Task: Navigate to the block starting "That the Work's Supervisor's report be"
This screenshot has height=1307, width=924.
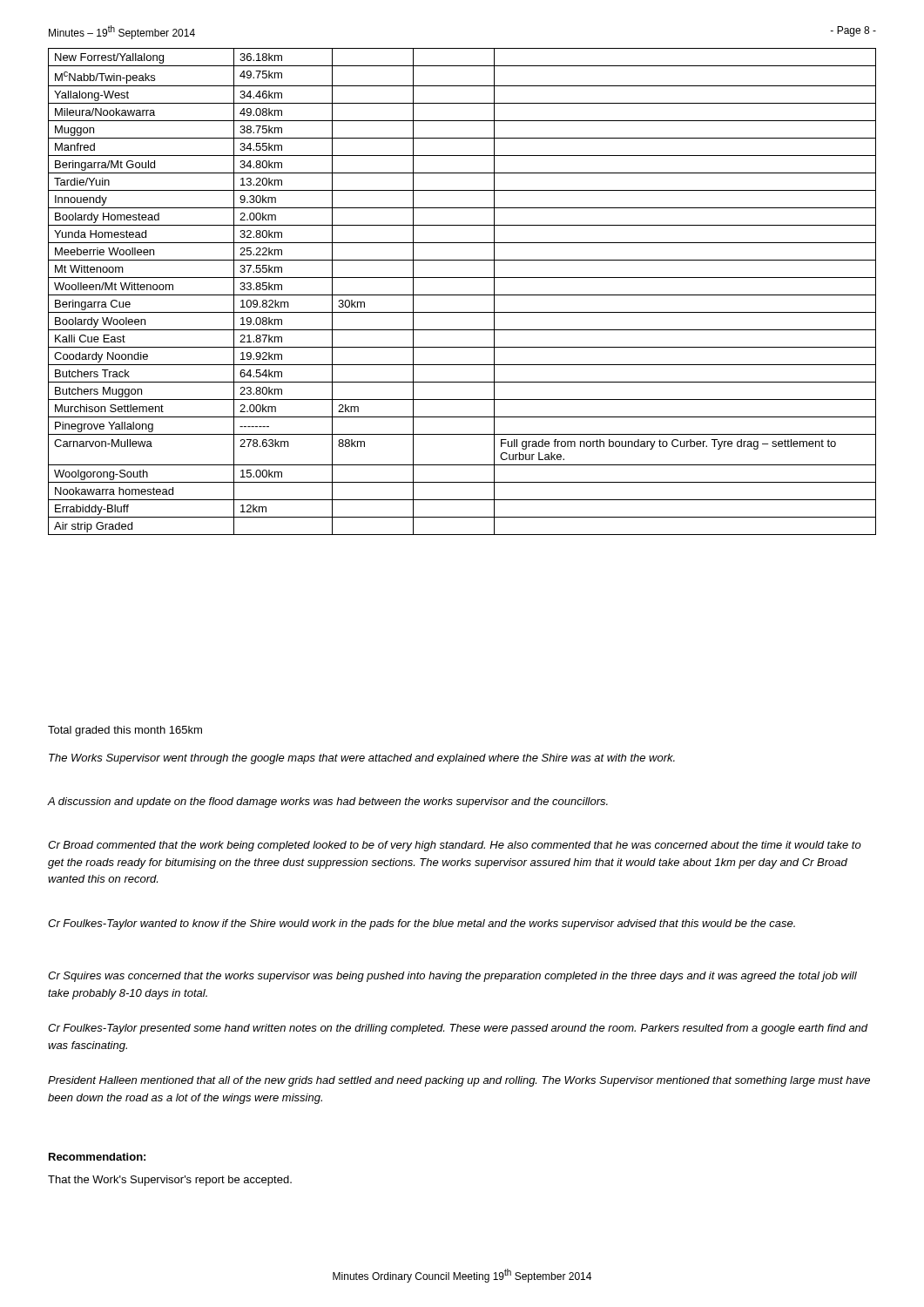Action: pos(170,1179)
